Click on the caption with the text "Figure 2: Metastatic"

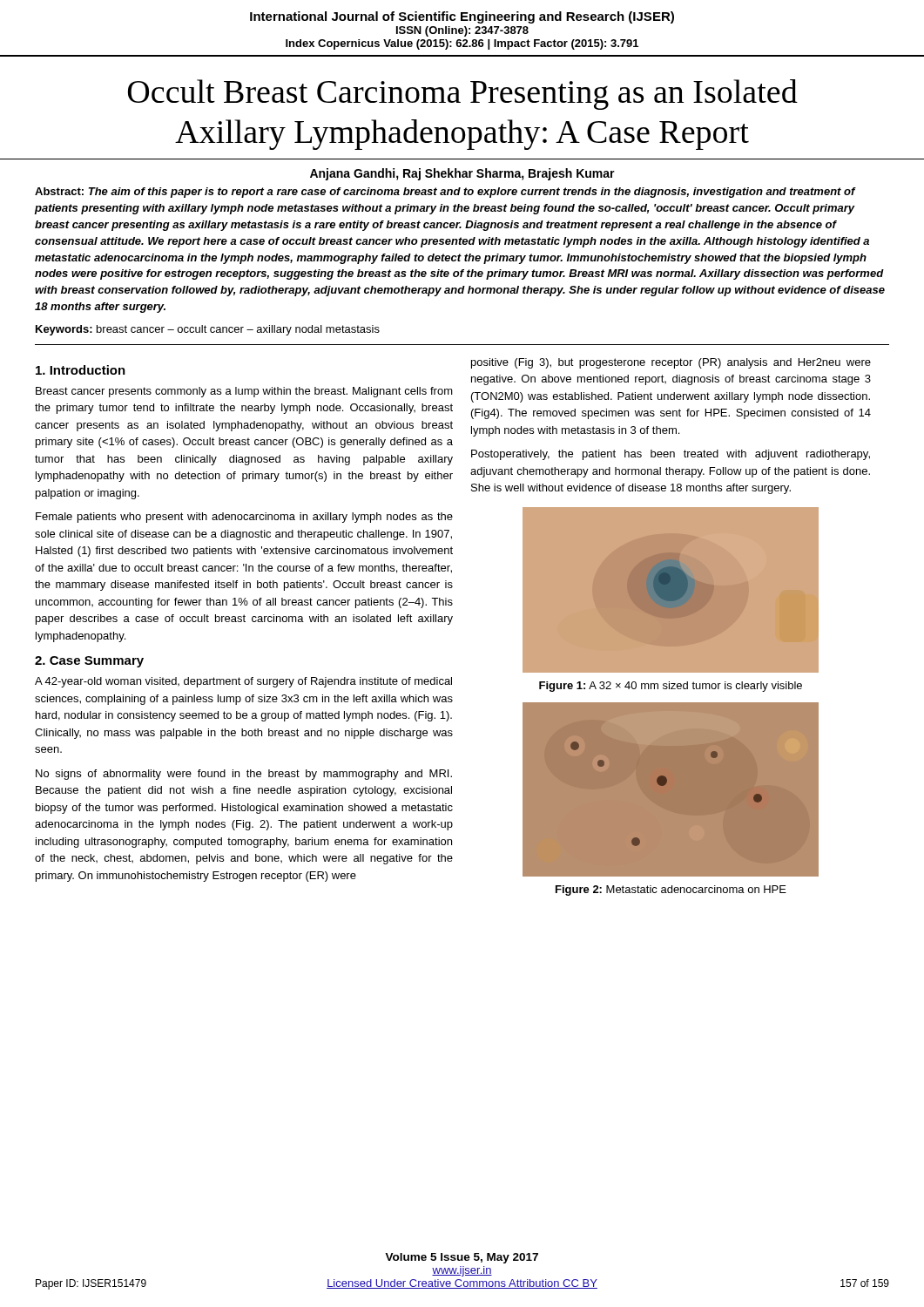[671, 889]
